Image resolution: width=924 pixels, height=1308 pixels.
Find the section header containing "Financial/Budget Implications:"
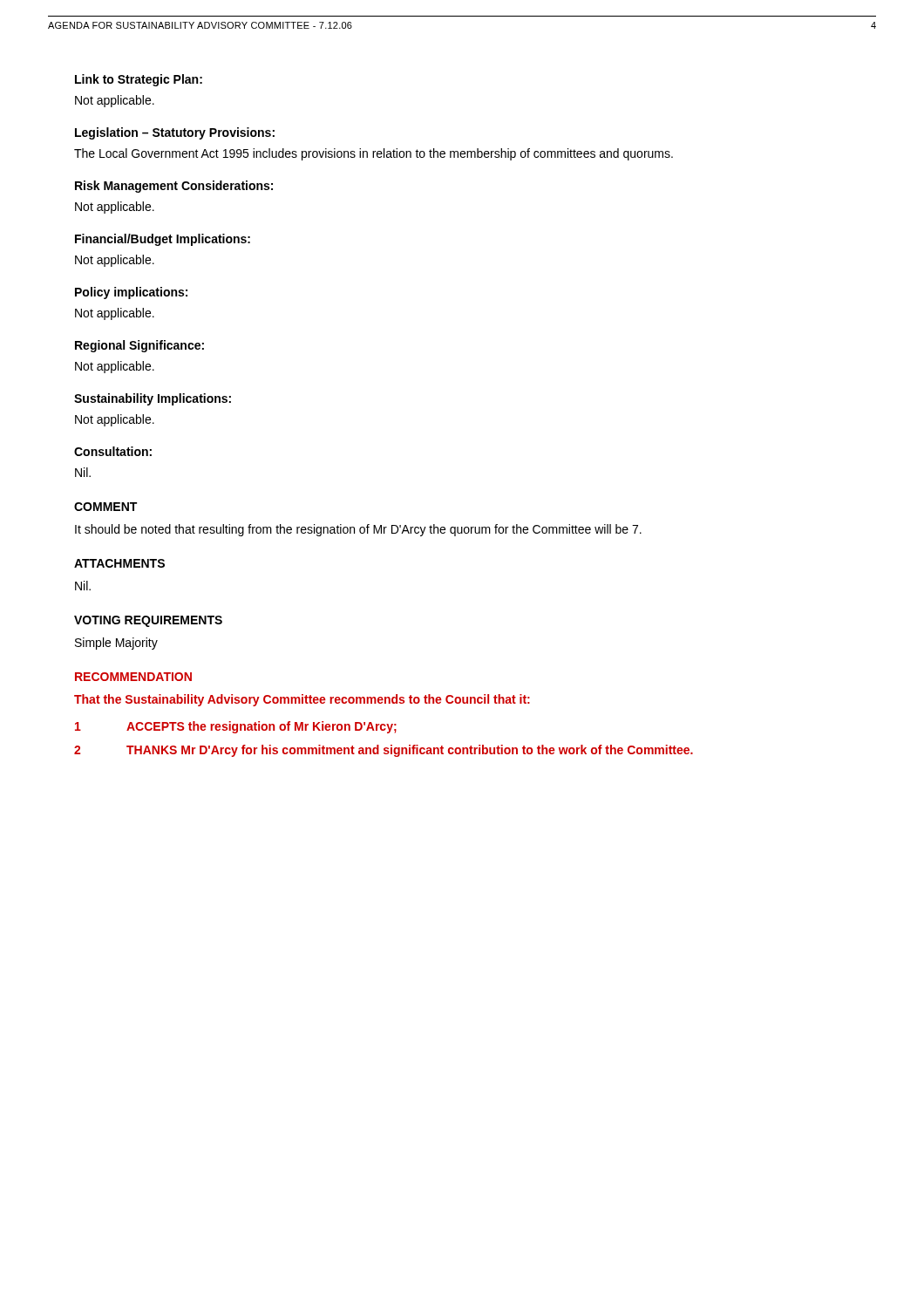pos(163,239)
